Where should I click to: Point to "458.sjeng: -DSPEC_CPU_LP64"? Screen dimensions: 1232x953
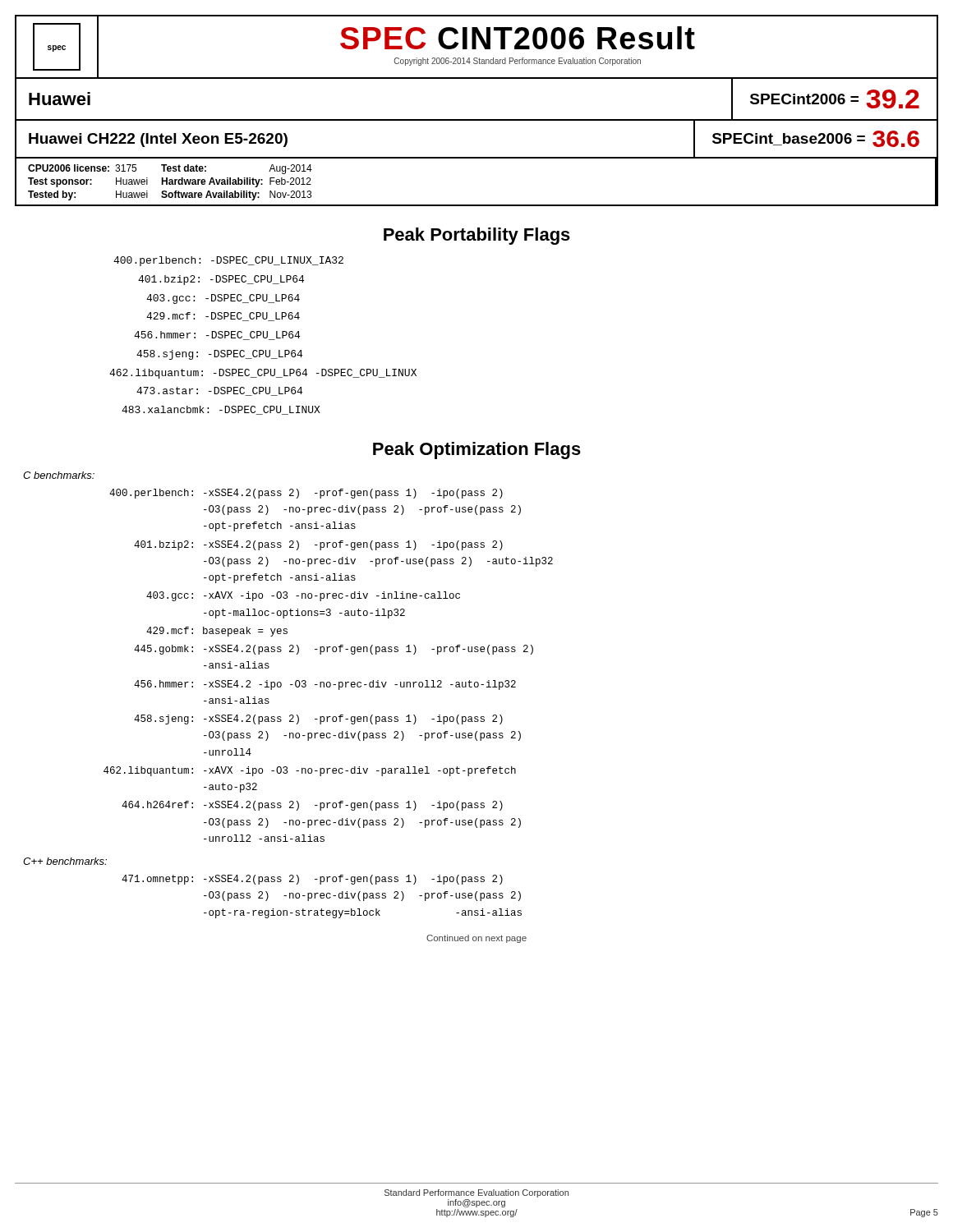220,354
